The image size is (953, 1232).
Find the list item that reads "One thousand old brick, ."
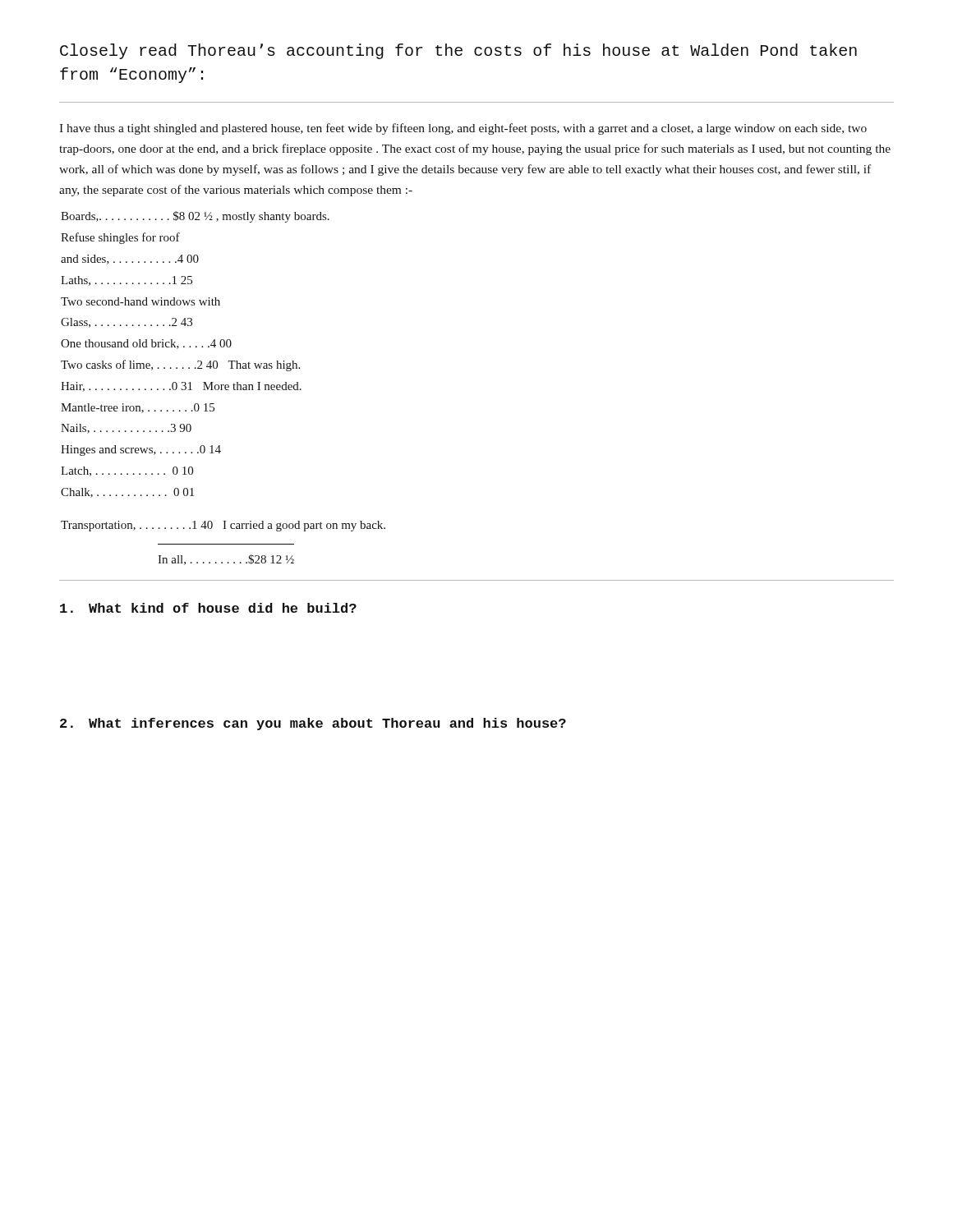tap(146, 343)
